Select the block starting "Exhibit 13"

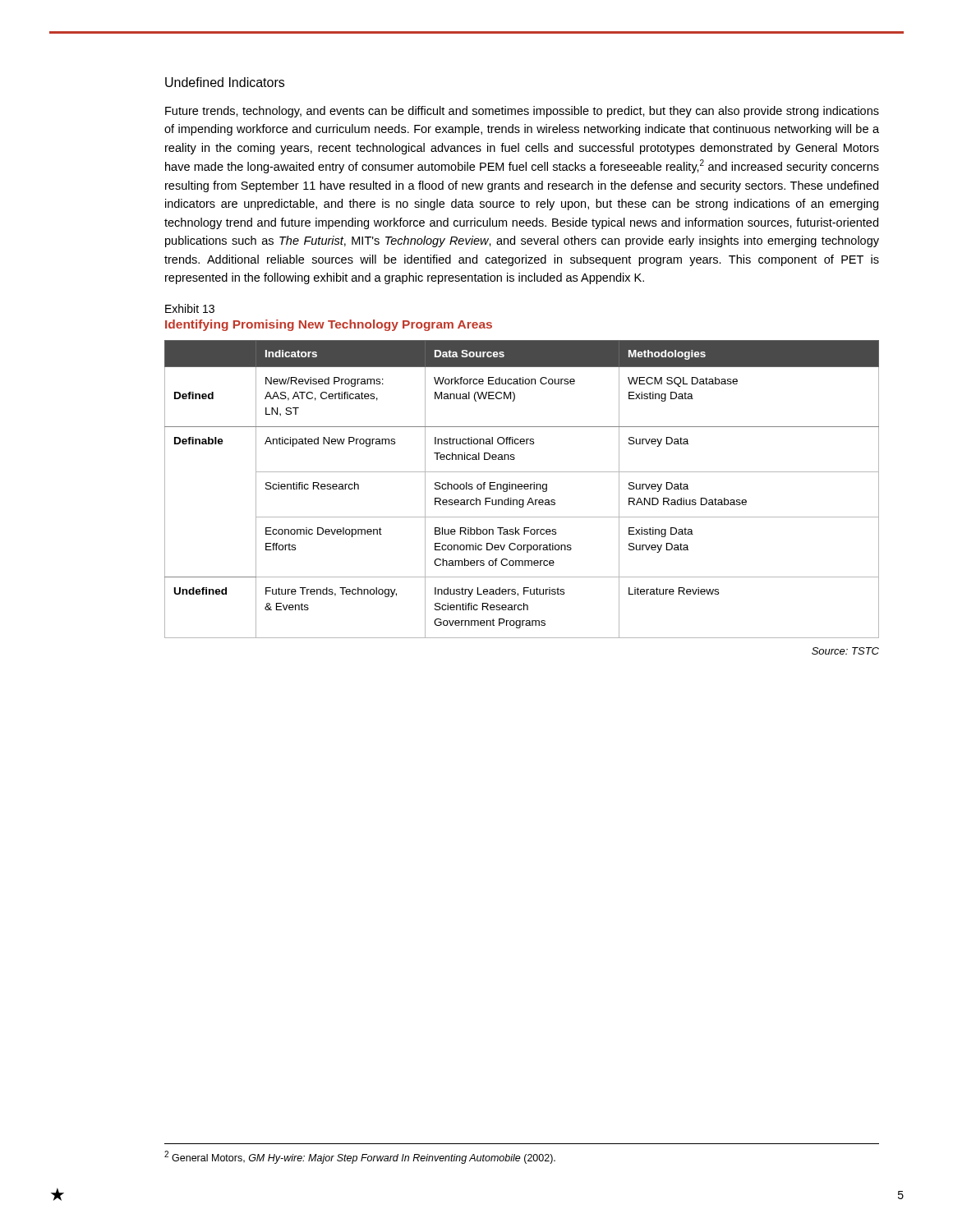click(x=190, y=308)
